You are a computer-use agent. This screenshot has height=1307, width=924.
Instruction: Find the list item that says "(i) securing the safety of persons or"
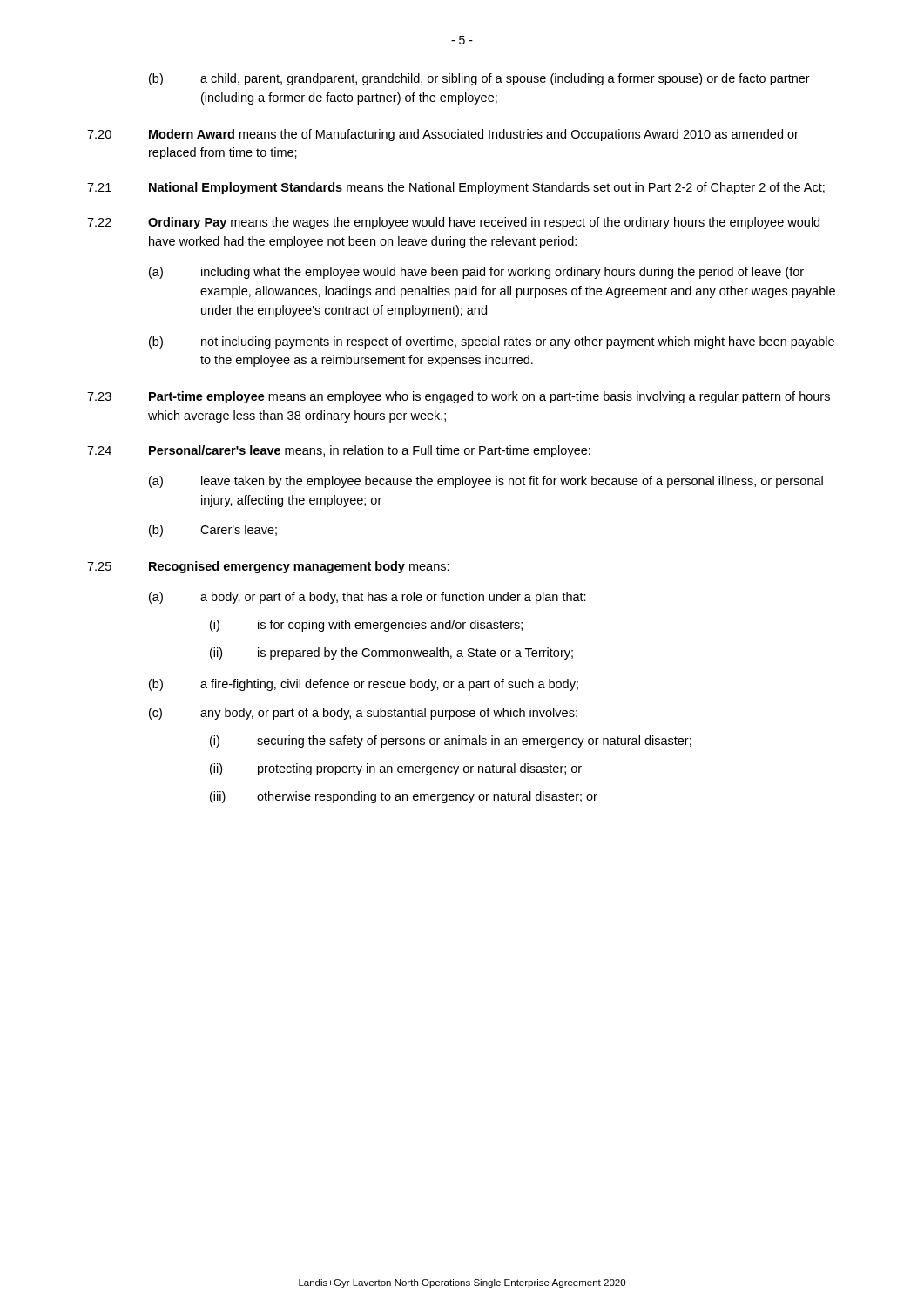click(x=527, y=741)
